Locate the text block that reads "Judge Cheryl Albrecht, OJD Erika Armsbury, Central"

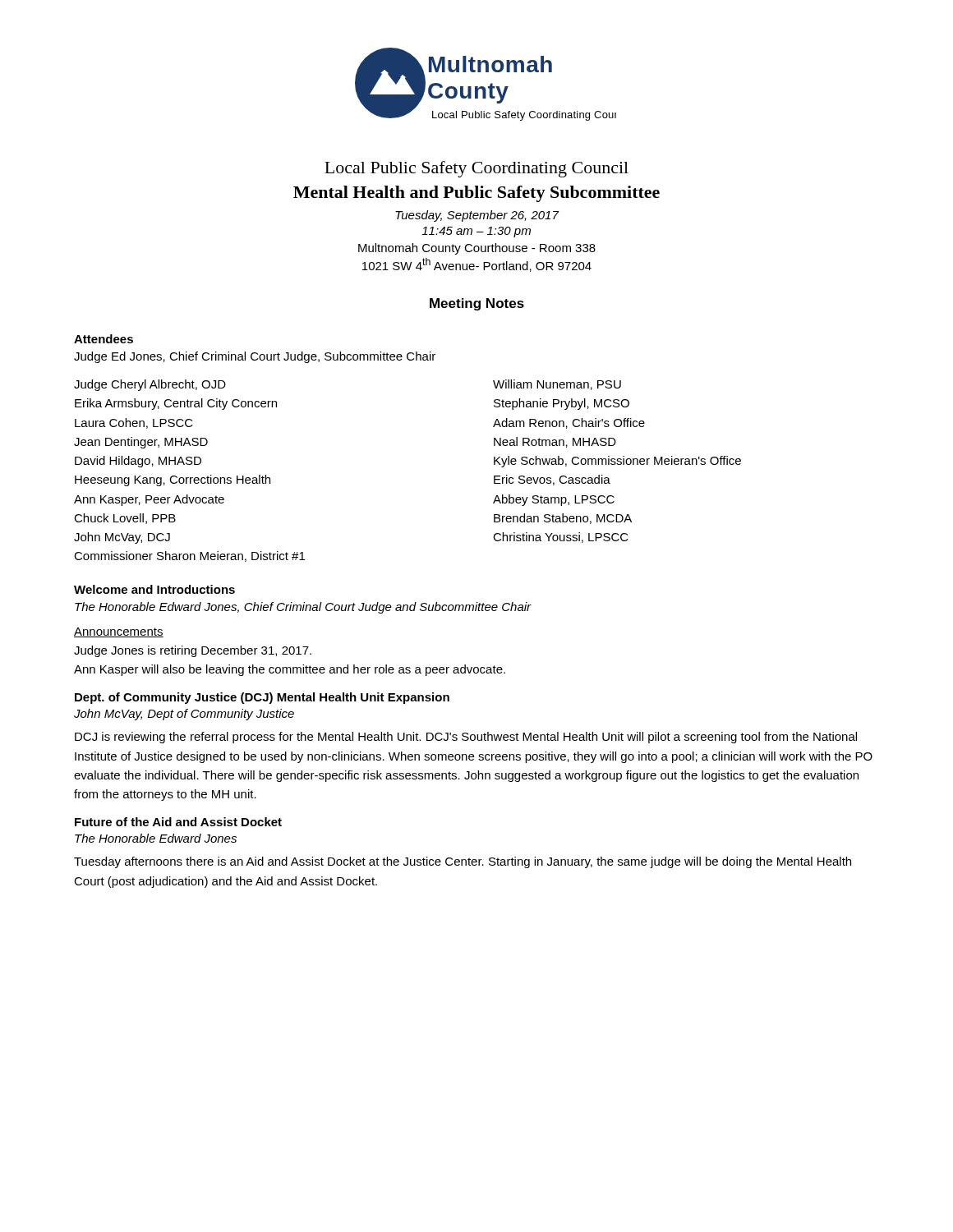[x=145, y=385]
